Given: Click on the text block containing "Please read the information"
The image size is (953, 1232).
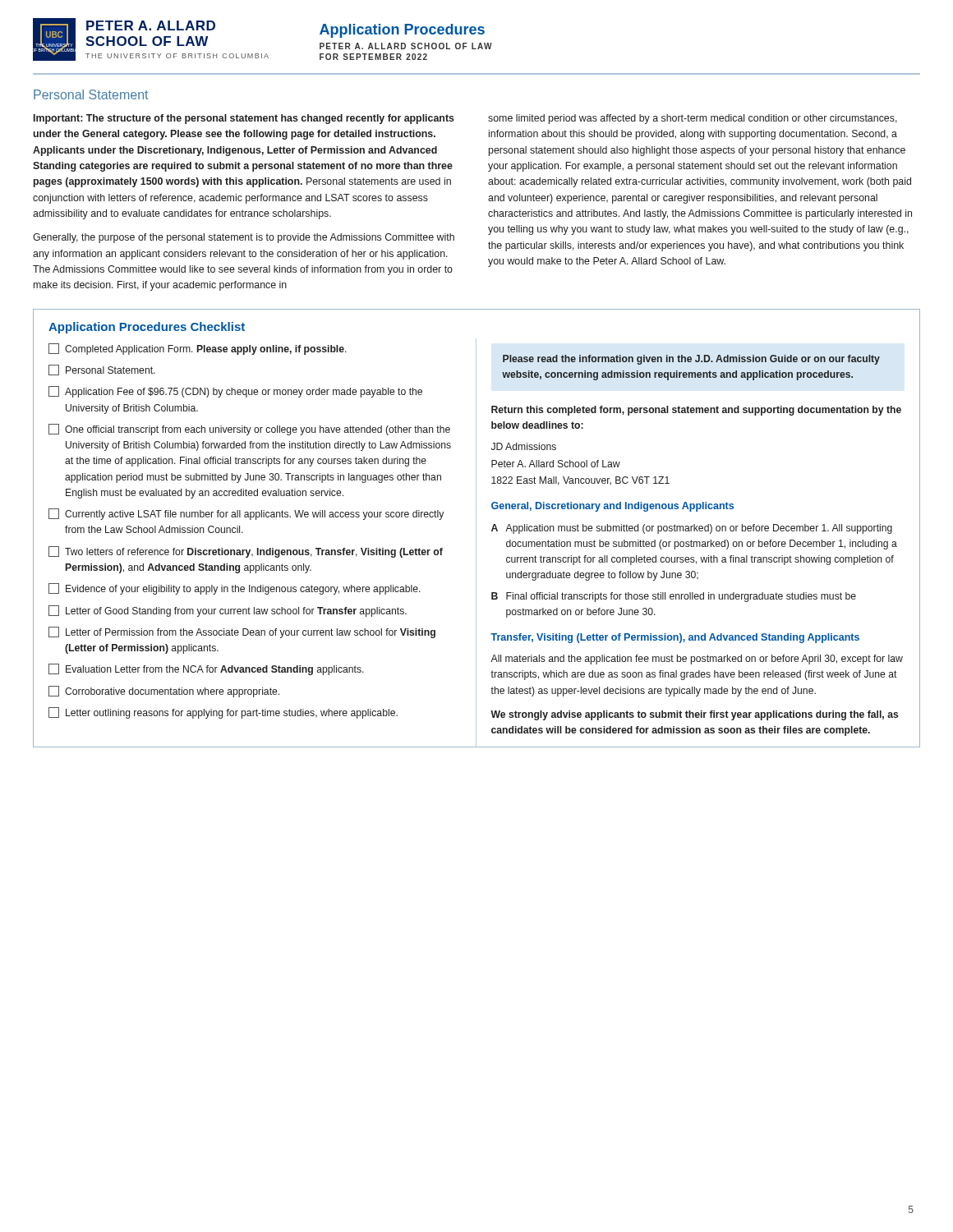Looking at the screenshot, I should pos(691,367).
